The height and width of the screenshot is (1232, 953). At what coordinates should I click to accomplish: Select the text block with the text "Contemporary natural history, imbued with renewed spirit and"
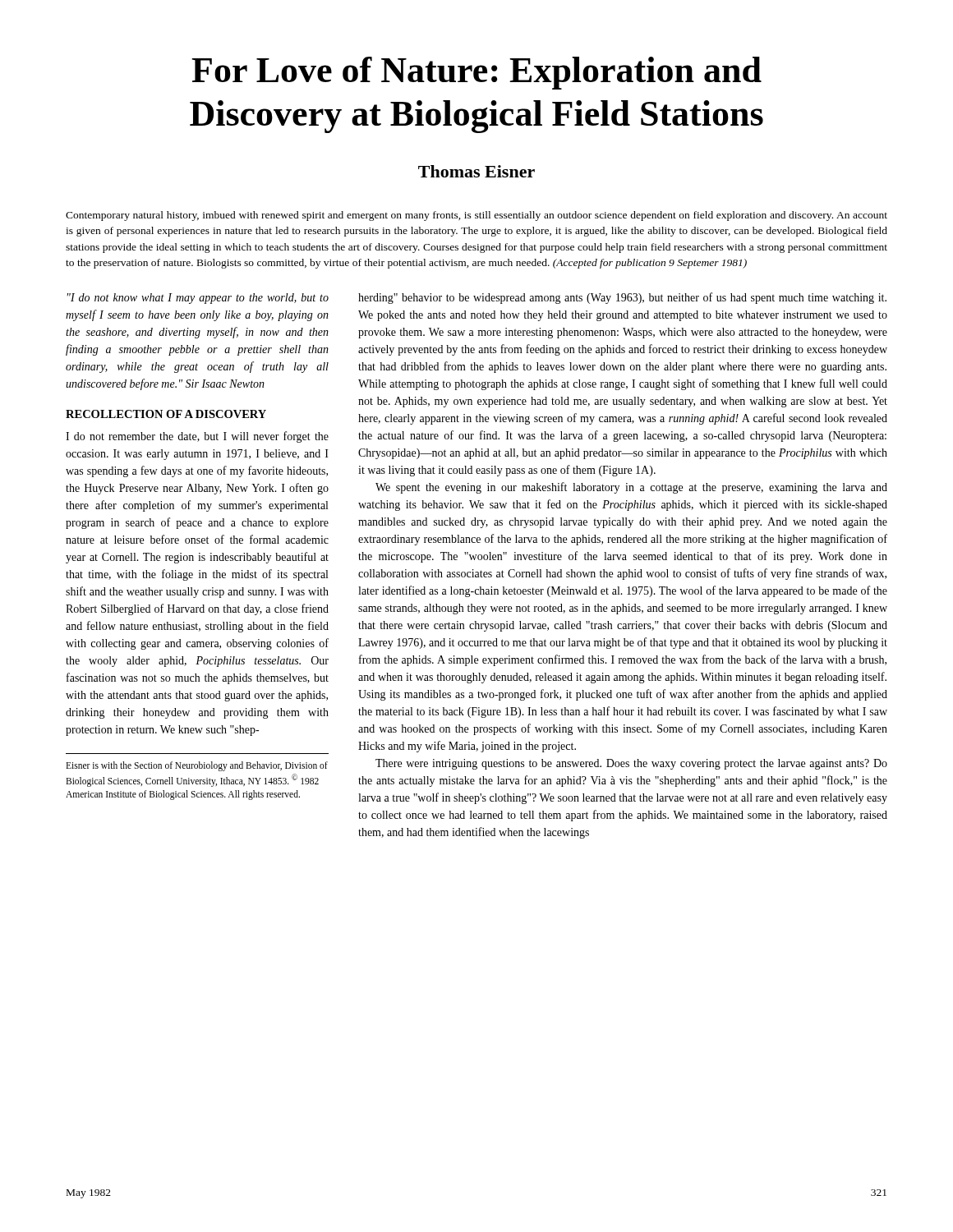click(476, 239)
